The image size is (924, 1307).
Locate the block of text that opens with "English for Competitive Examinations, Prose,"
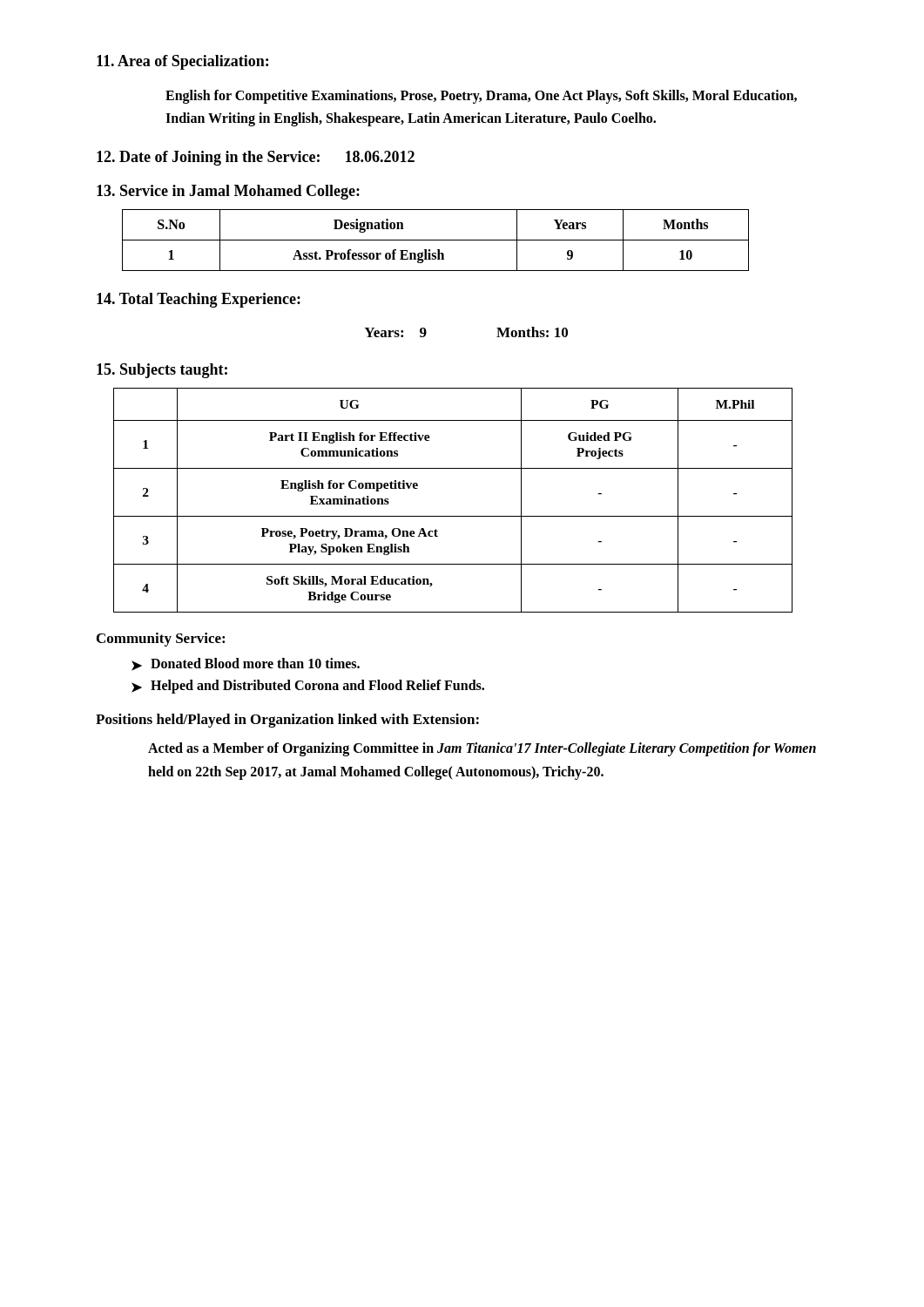coord(481,107)
